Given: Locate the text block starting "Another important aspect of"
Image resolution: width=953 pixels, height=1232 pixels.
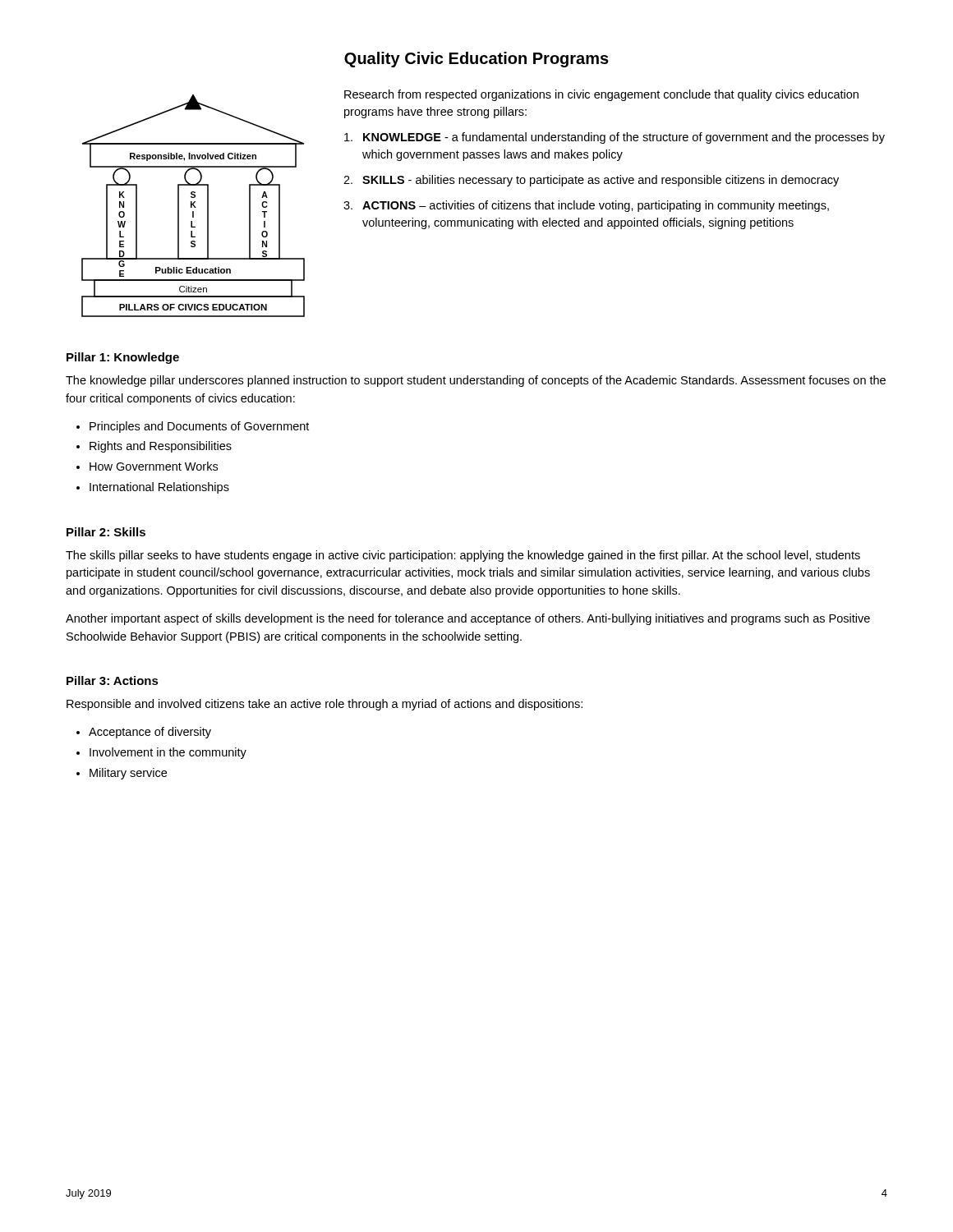Looking at the screenshot, I should pos(468,627).
